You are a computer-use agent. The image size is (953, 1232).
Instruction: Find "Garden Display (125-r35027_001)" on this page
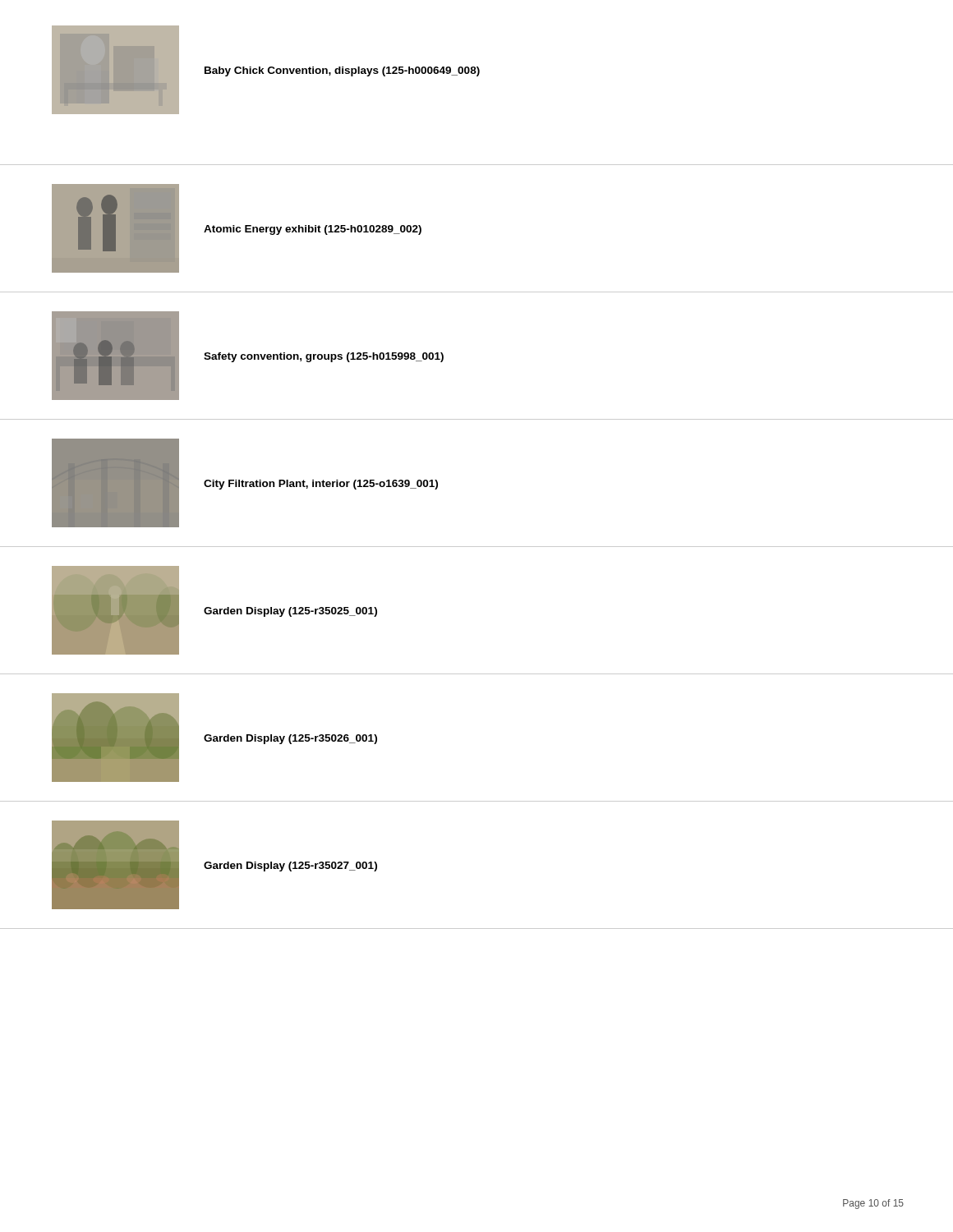tap(291, 865)
